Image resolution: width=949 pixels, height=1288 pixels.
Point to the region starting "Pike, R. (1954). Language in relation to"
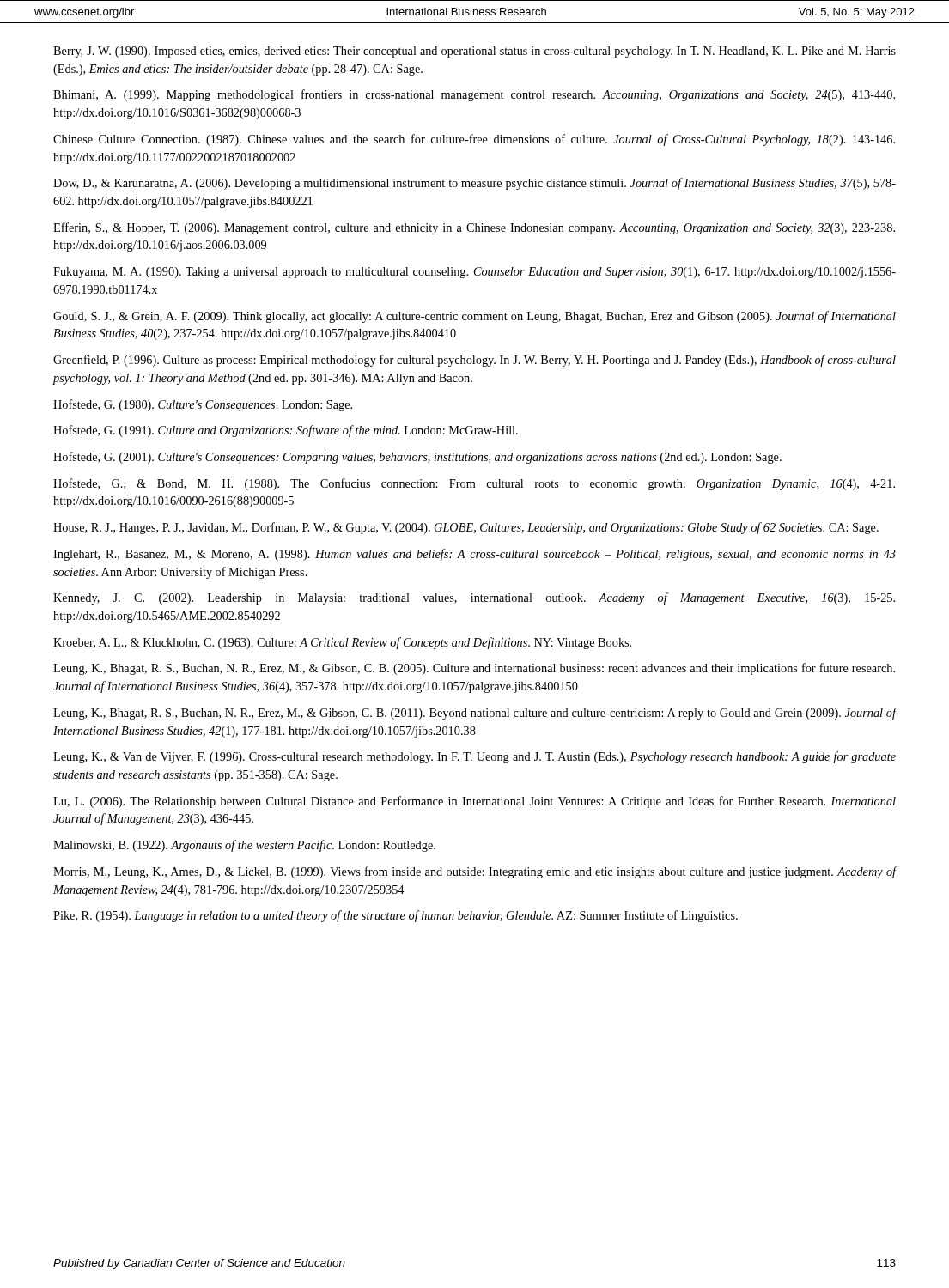tap(396, 916)
